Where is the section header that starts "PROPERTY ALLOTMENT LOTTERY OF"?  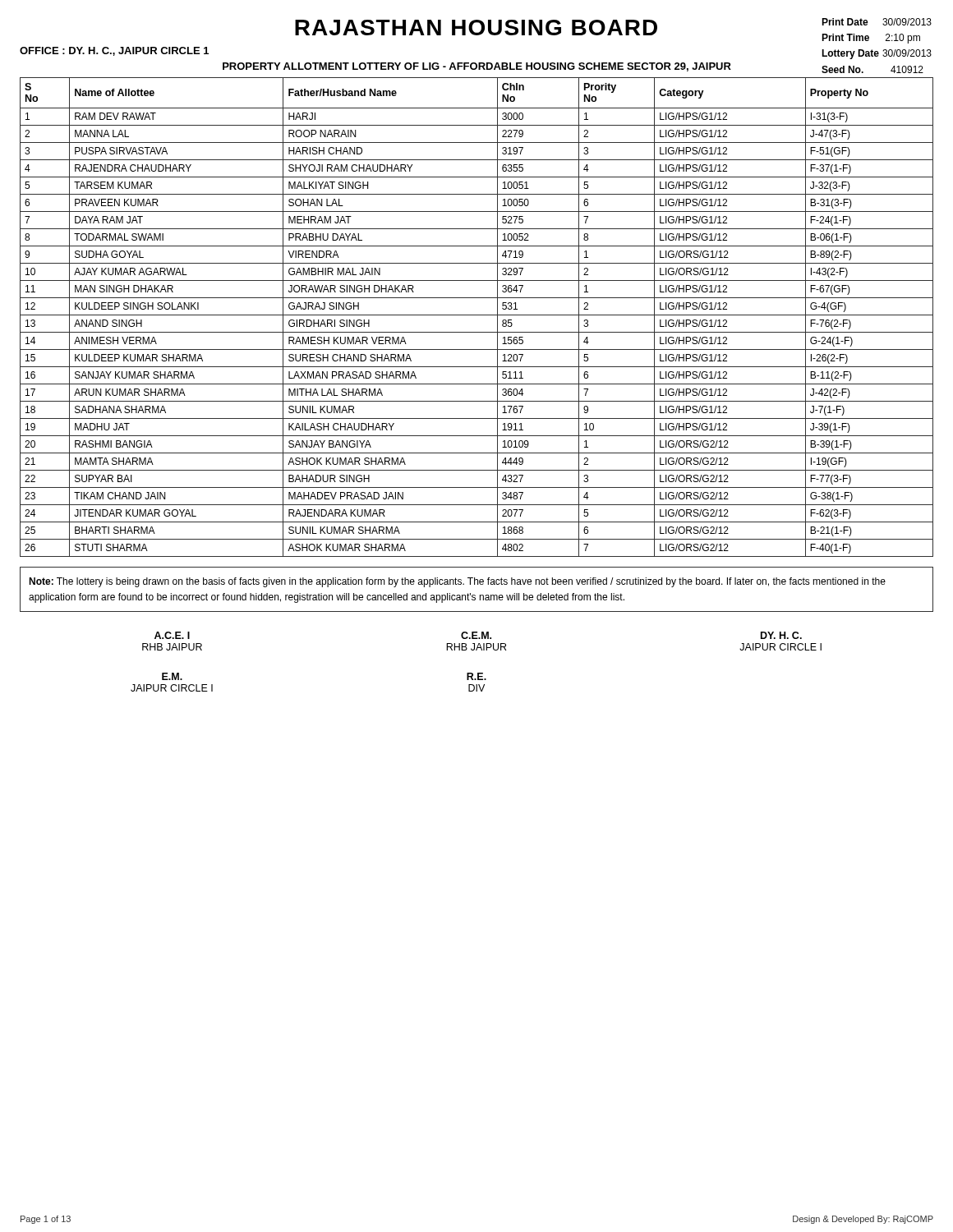(x=476, y=66)
